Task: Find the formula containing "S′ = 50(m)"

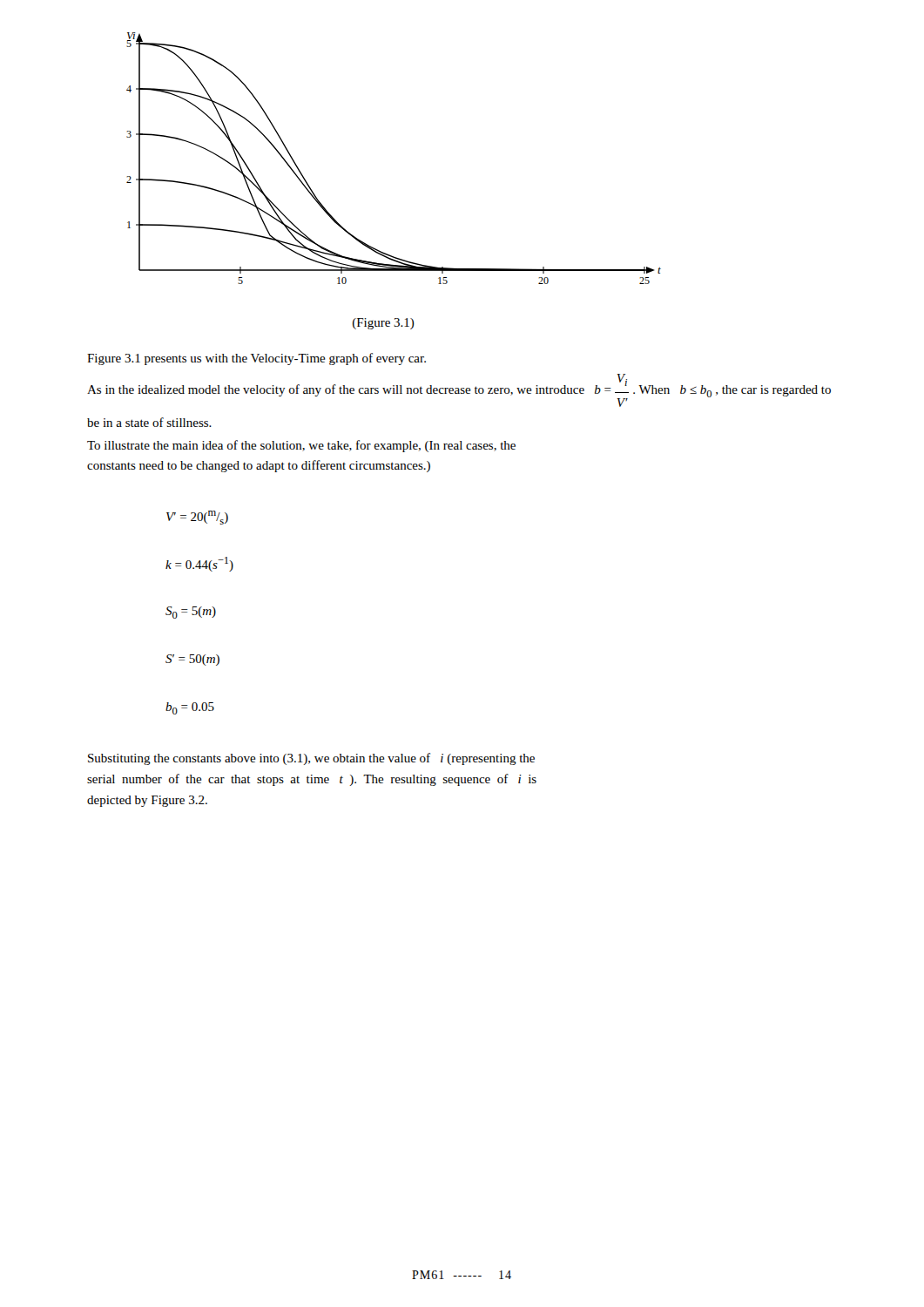Action: coord(193,659)
